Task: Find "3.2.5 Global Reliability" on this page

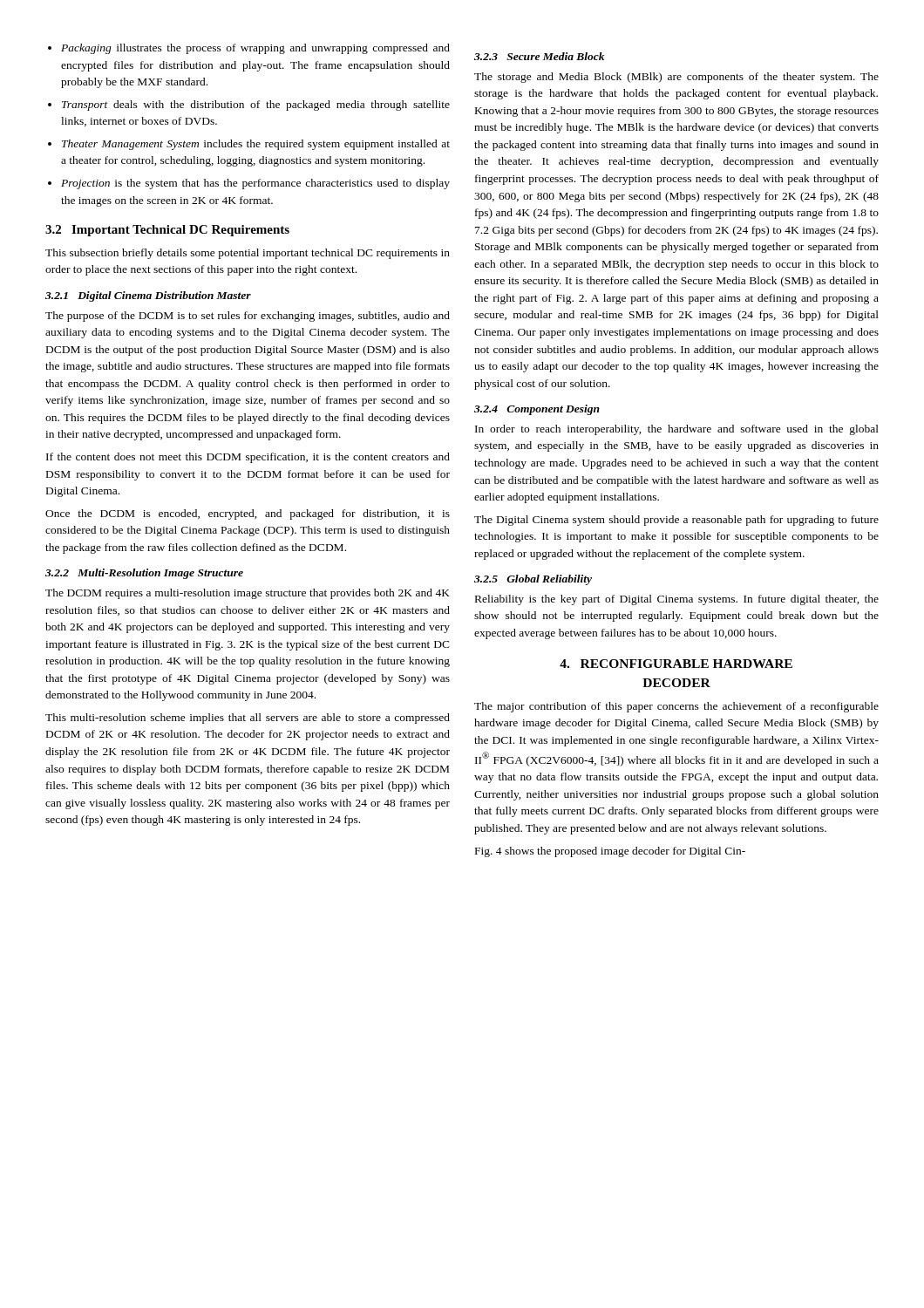Action: pyautogui.click(x=533, y=579)
